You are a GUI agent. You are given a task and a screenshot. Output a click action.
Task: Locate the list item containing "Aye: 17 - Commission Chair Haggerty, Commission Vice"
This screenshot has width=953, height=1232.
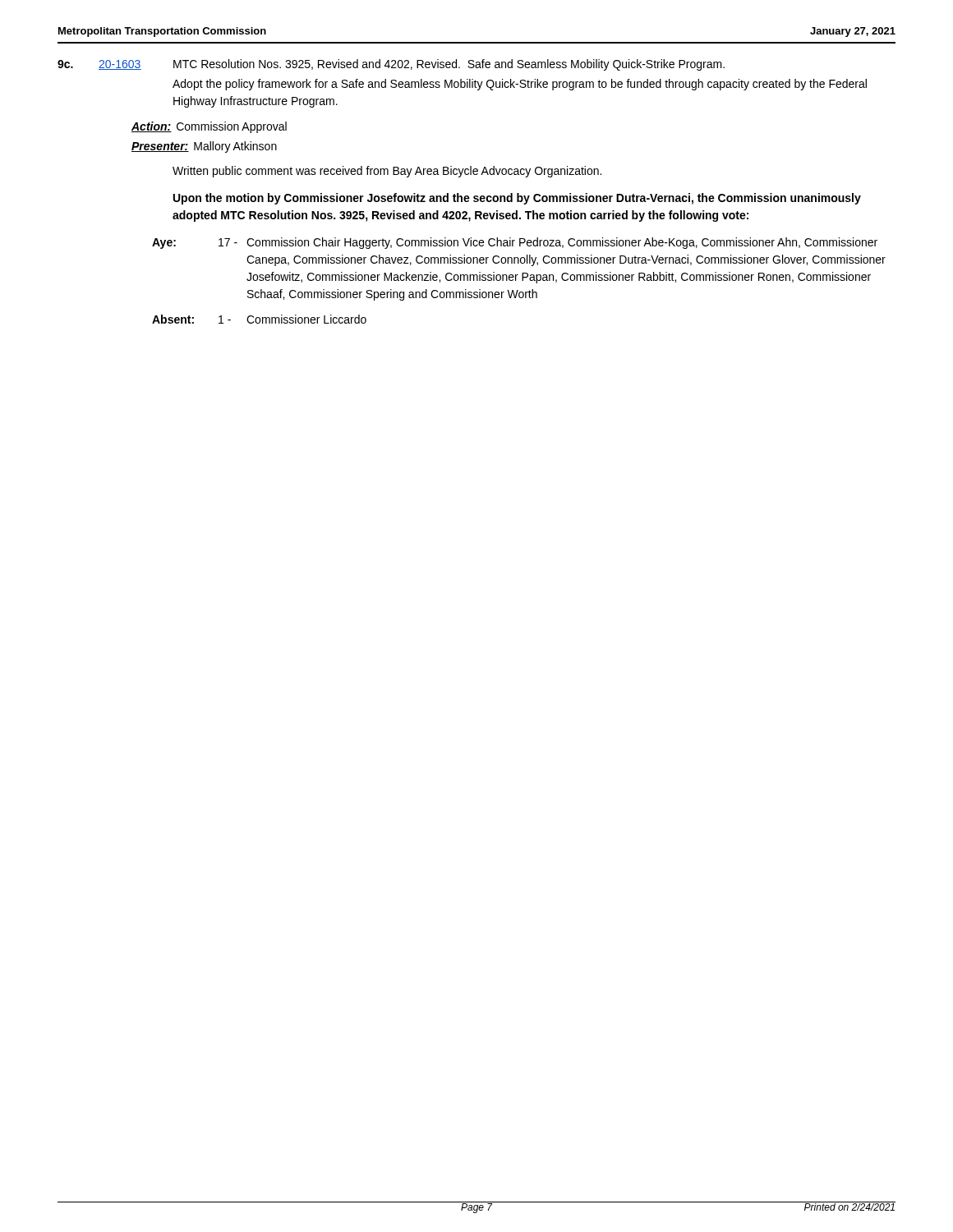(x=524, y=269)
